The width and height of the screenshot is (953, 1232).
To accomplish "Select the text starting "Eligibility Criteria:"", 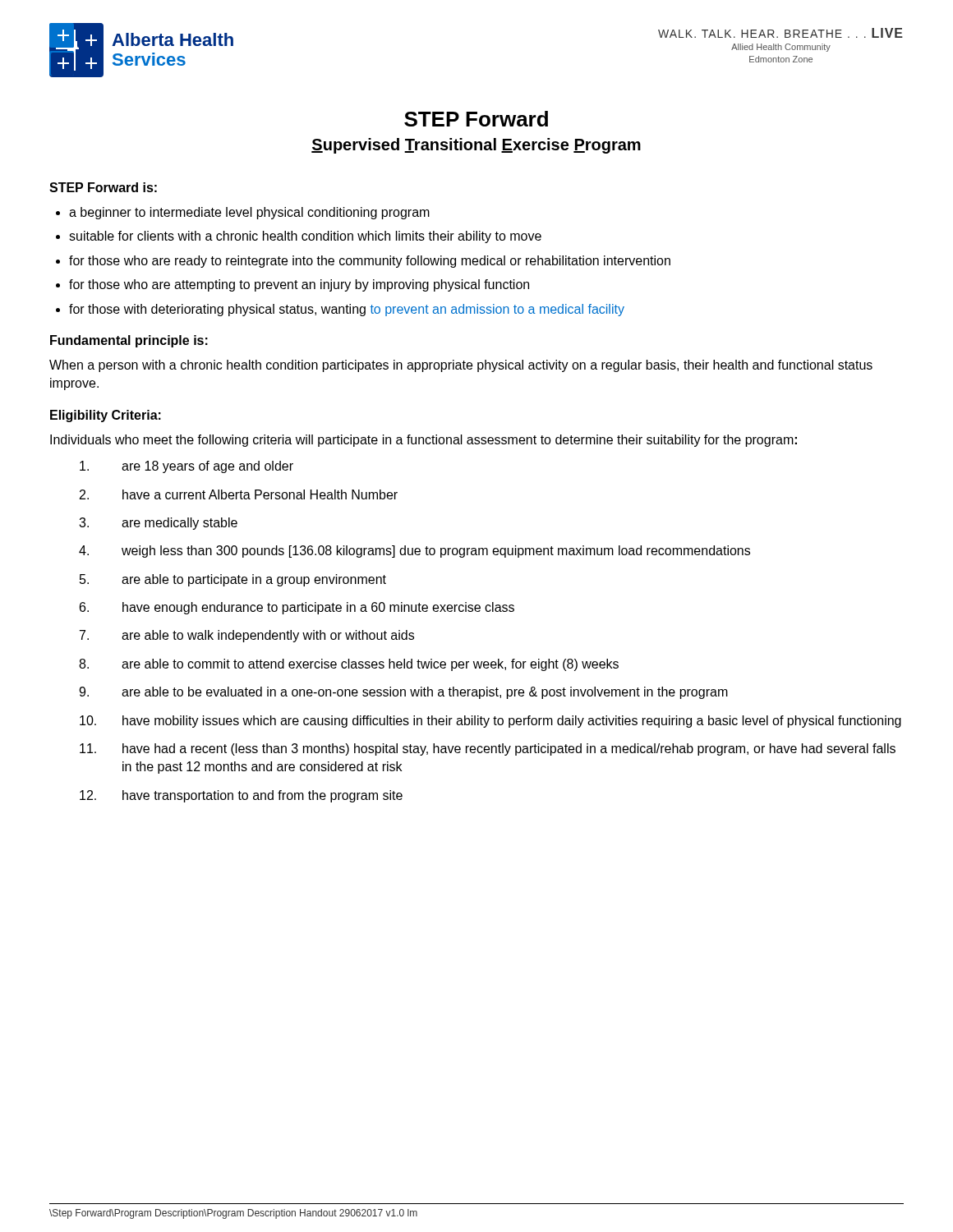I will pos(106,415).
